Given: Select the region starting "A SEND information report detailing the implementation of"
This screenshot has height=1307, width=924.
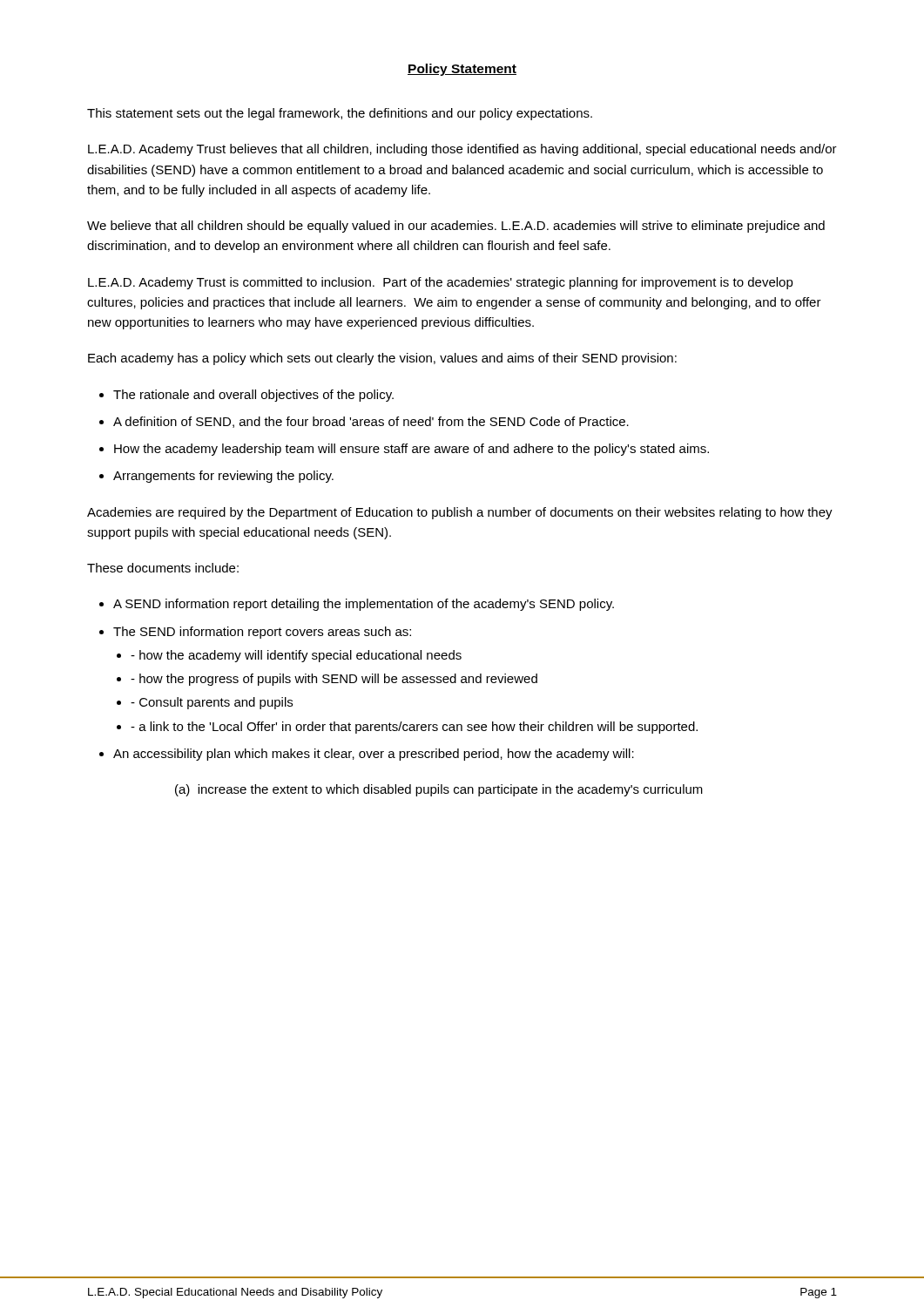Looking at the screenshot, I should tap(364, 604).
